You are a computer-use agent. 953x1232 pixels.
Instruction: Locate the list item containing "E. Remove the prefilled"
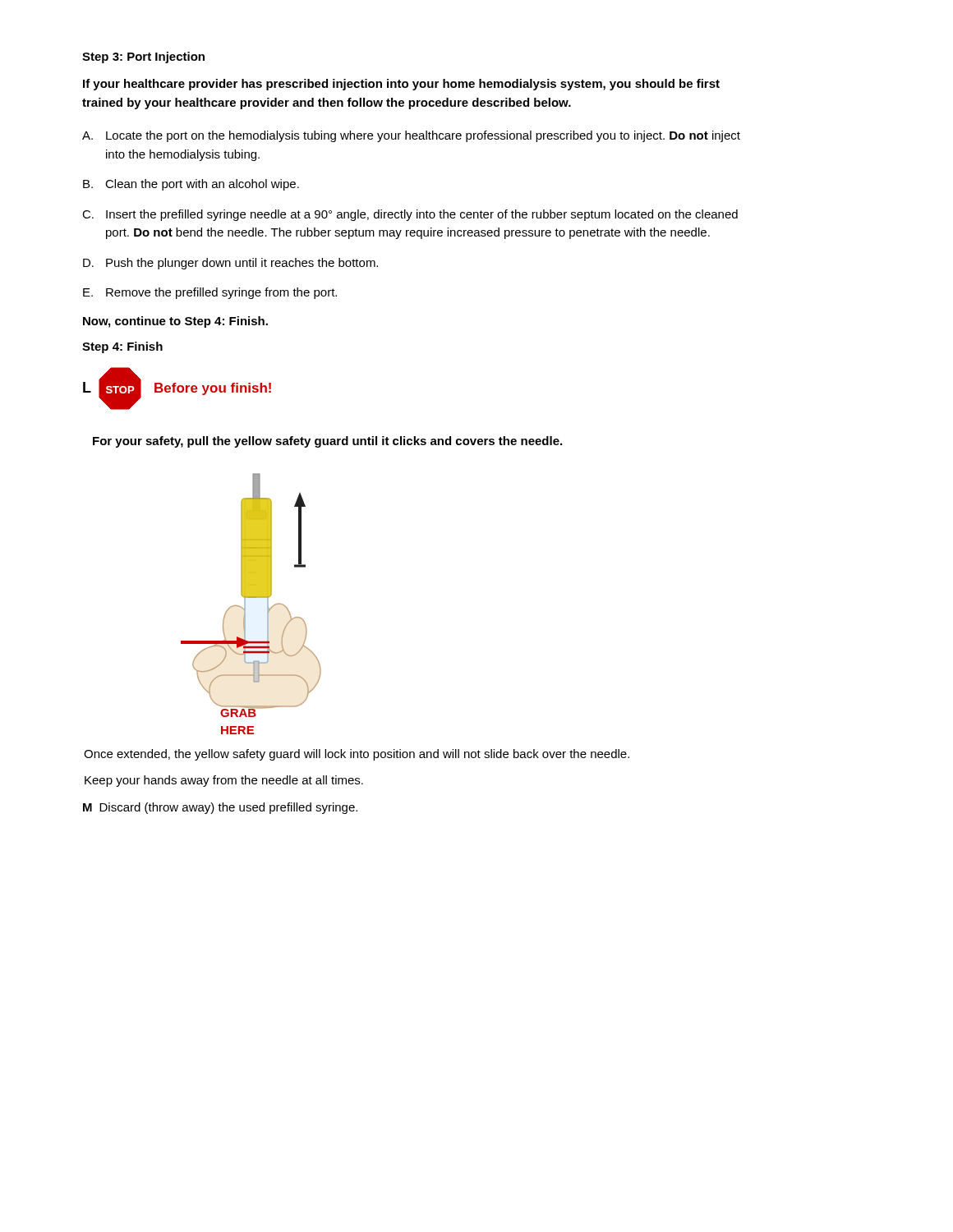click(210, 293)
